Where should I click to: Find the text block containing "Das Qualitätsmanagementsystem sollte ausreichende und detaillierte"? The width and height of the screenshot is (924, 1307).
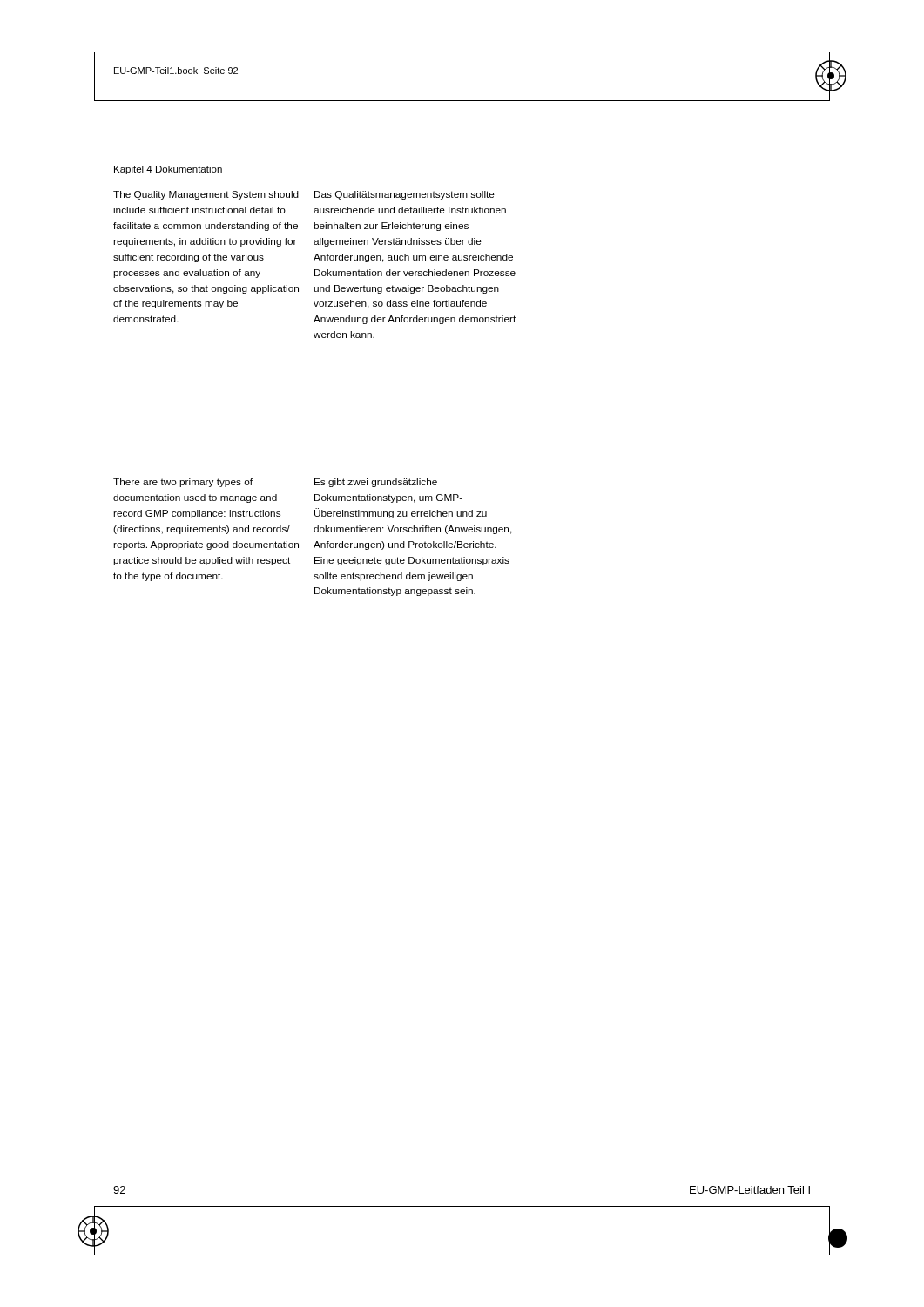[x=415, y=265]
